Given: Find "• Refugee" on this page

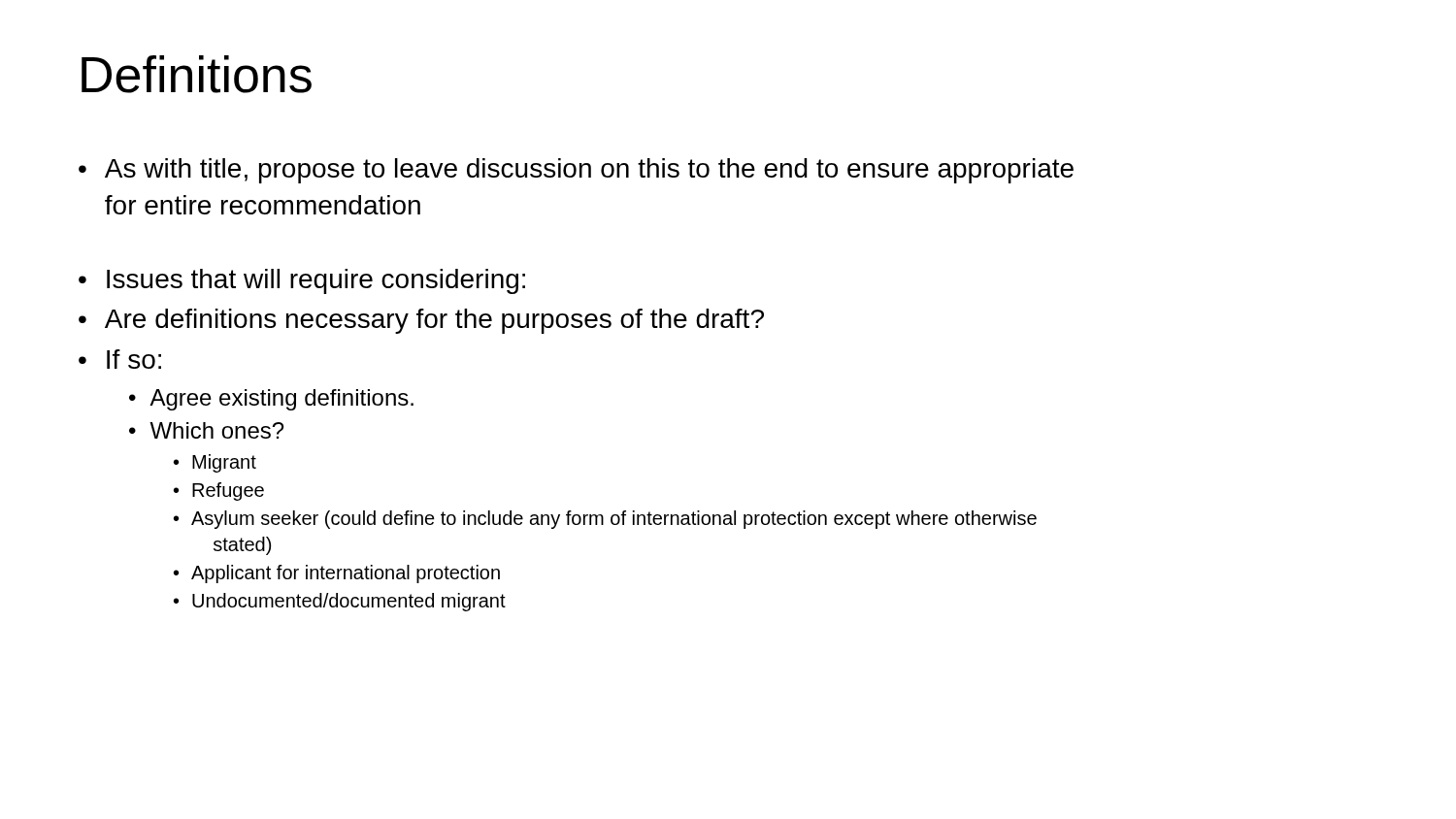Looking at the screenshot, I should click(x=219, y=491).
